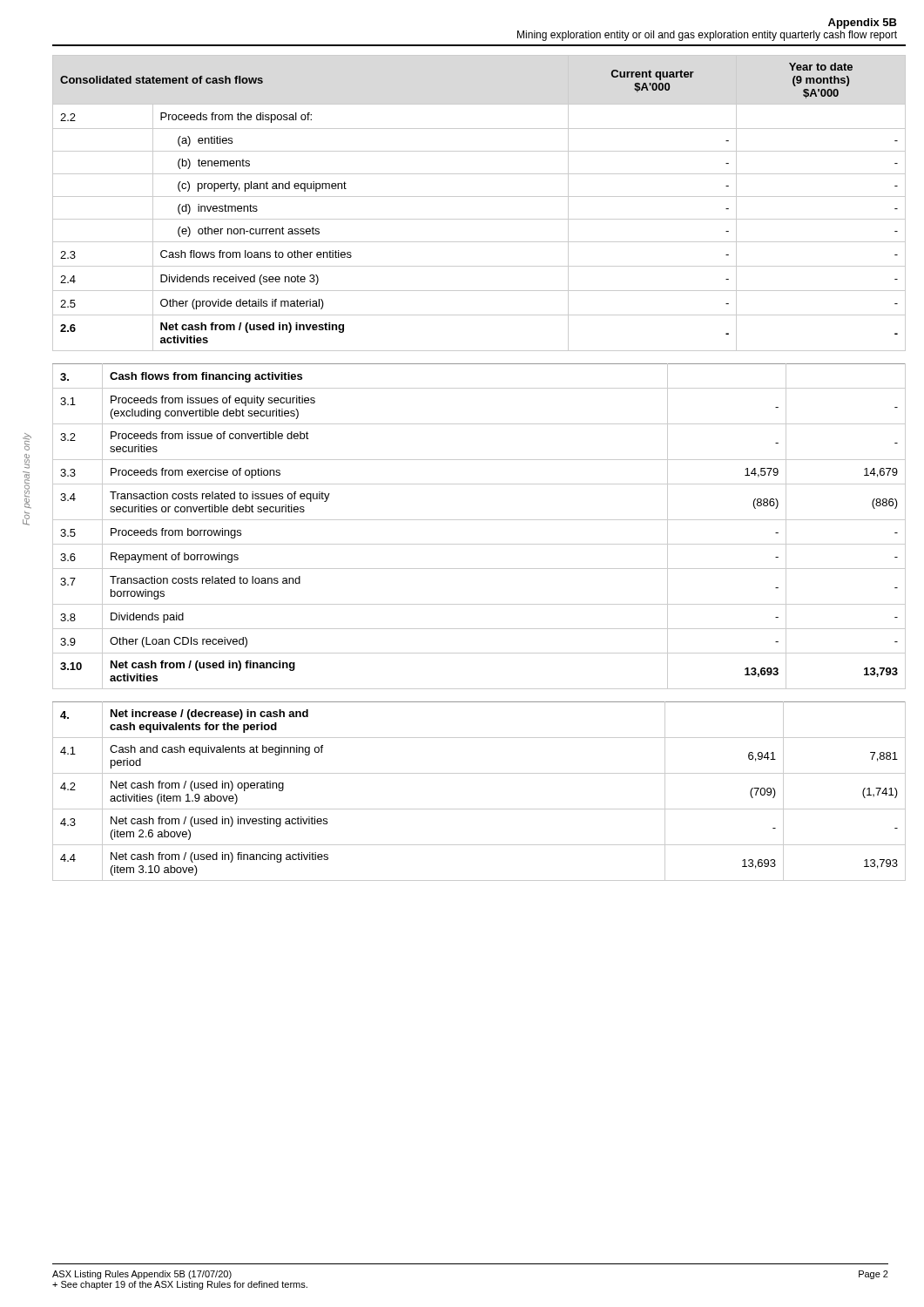Select the table that reads "Transaction costs related"
The image size is (924, 1307).
pos(479,526)
